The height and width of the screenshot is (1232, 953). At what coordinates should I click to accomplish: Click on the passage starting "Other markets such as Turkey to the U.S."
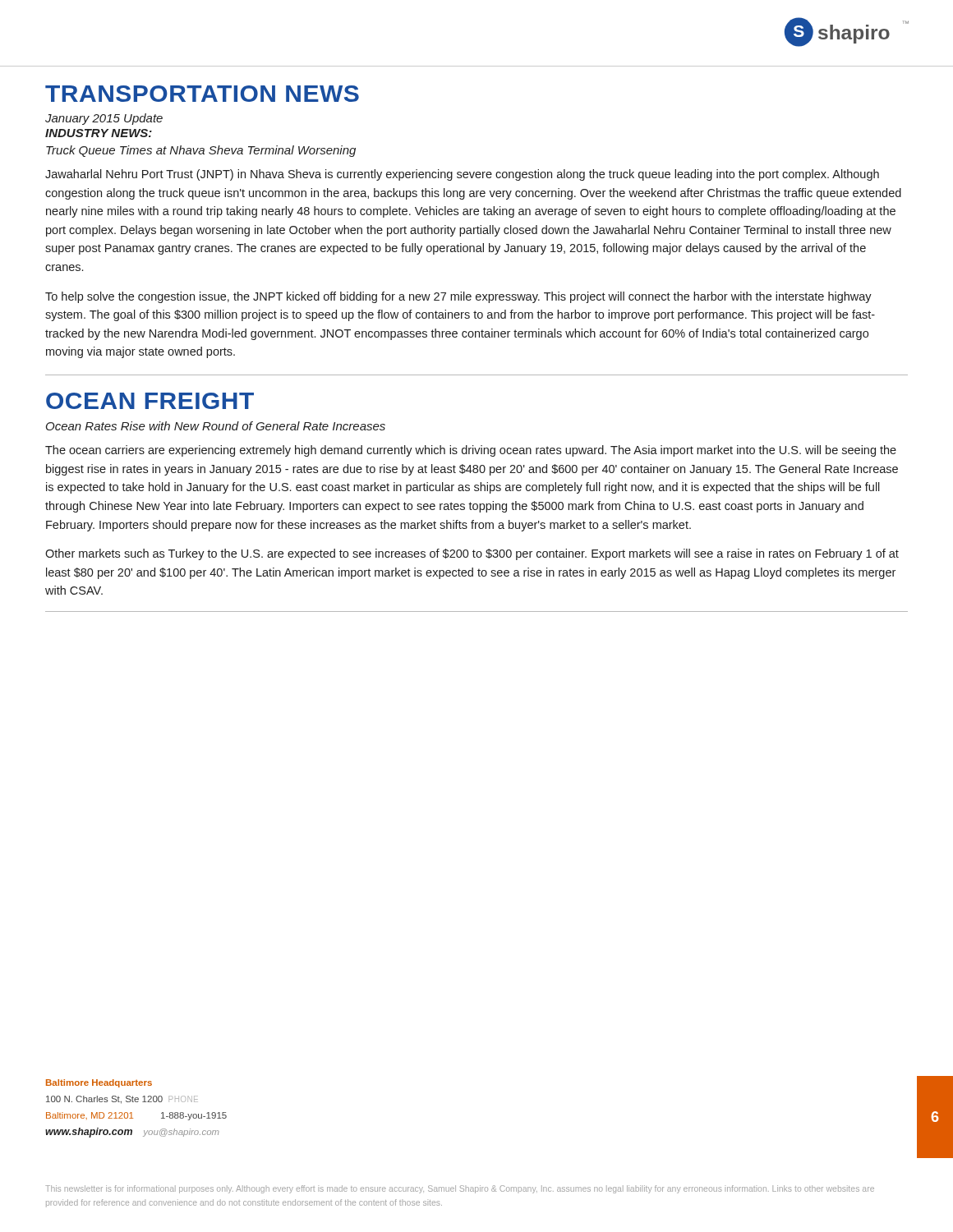click(x=472, y=572)
